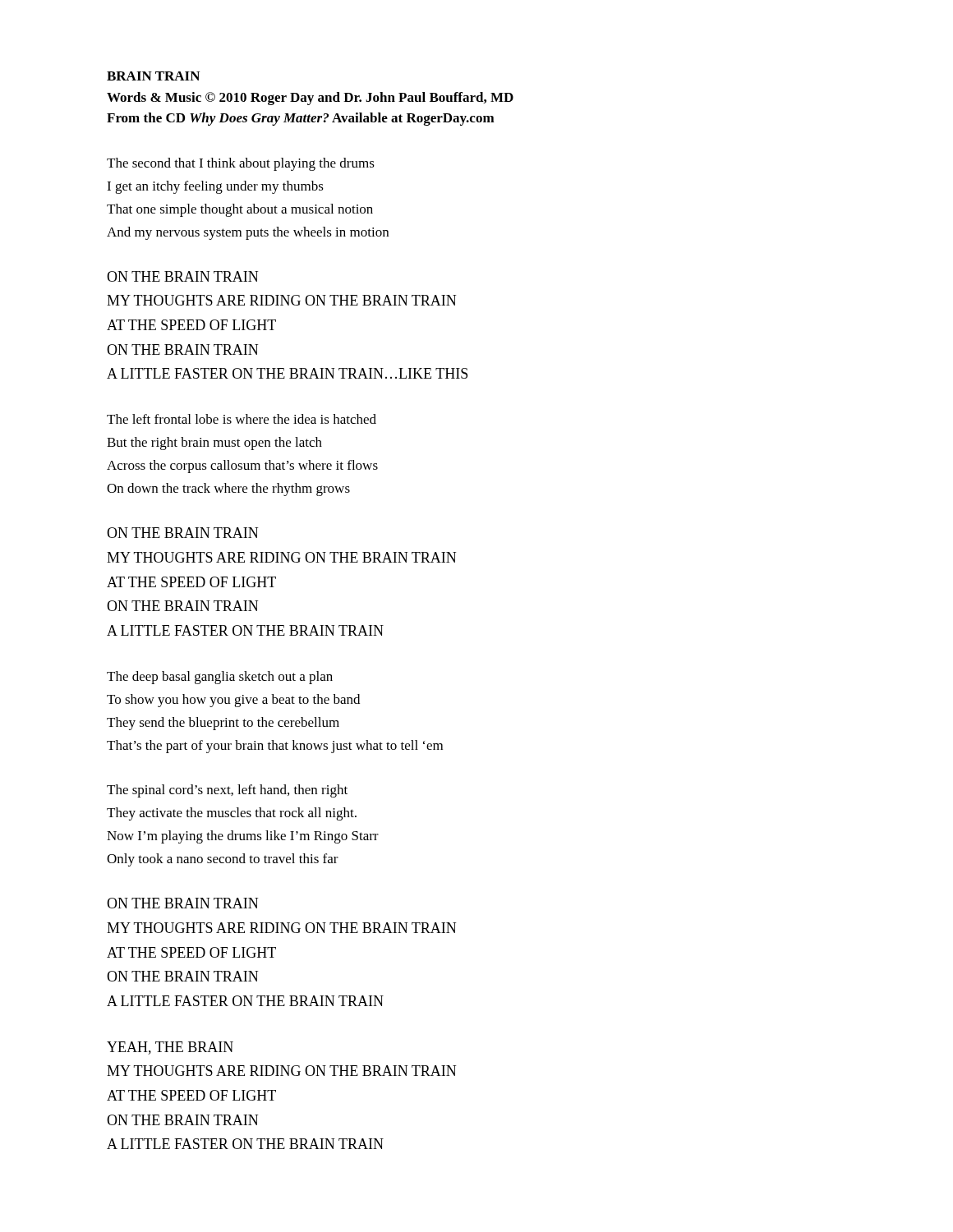Point to the title beginning "BRAIN TRAIN Words &"
The width and height of the screenshot is (953, 1232).
310,97
